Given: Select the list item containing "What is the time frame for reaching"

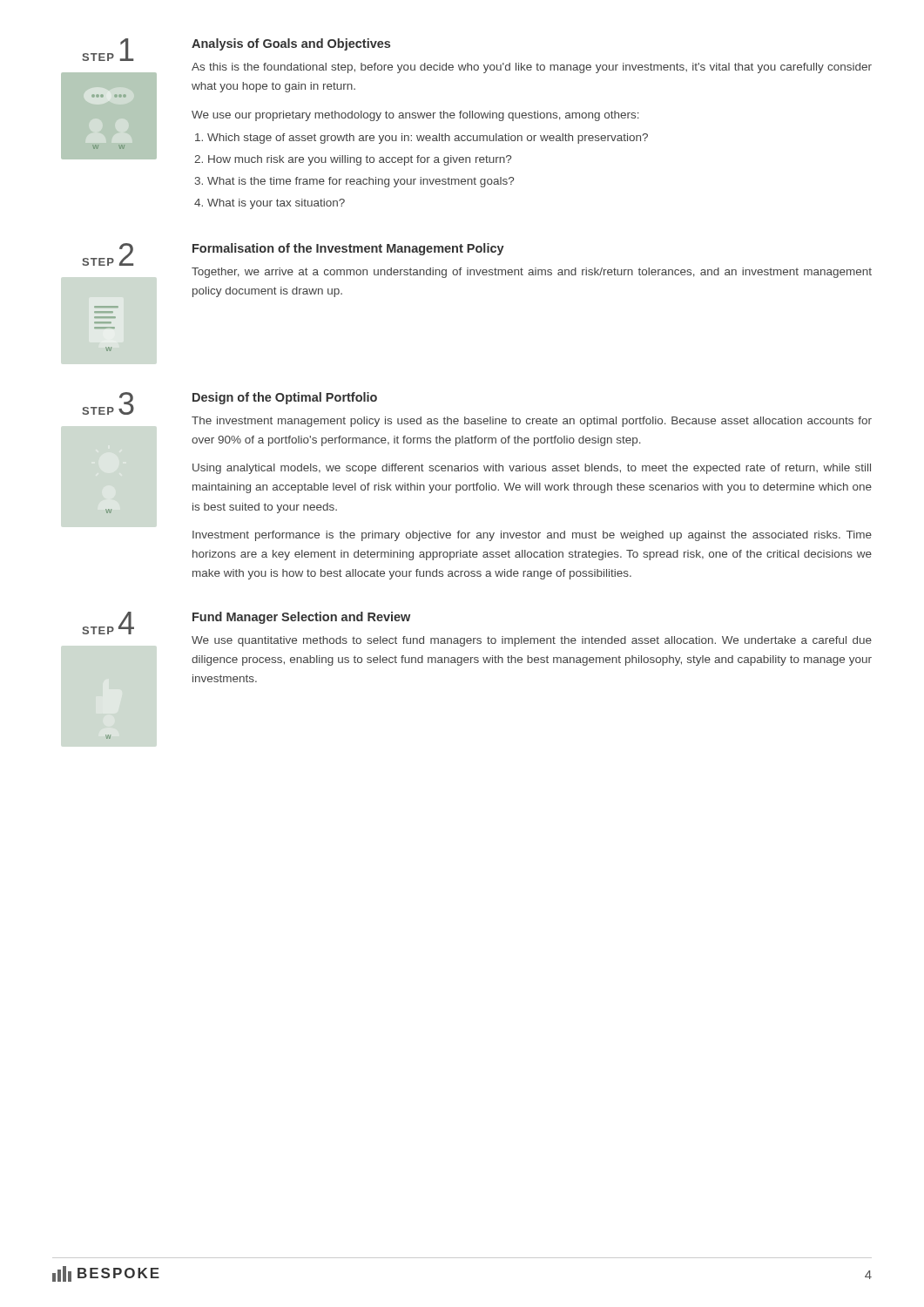Looking at the screenshot, I should pyautogui.click(x=361, y=180).
